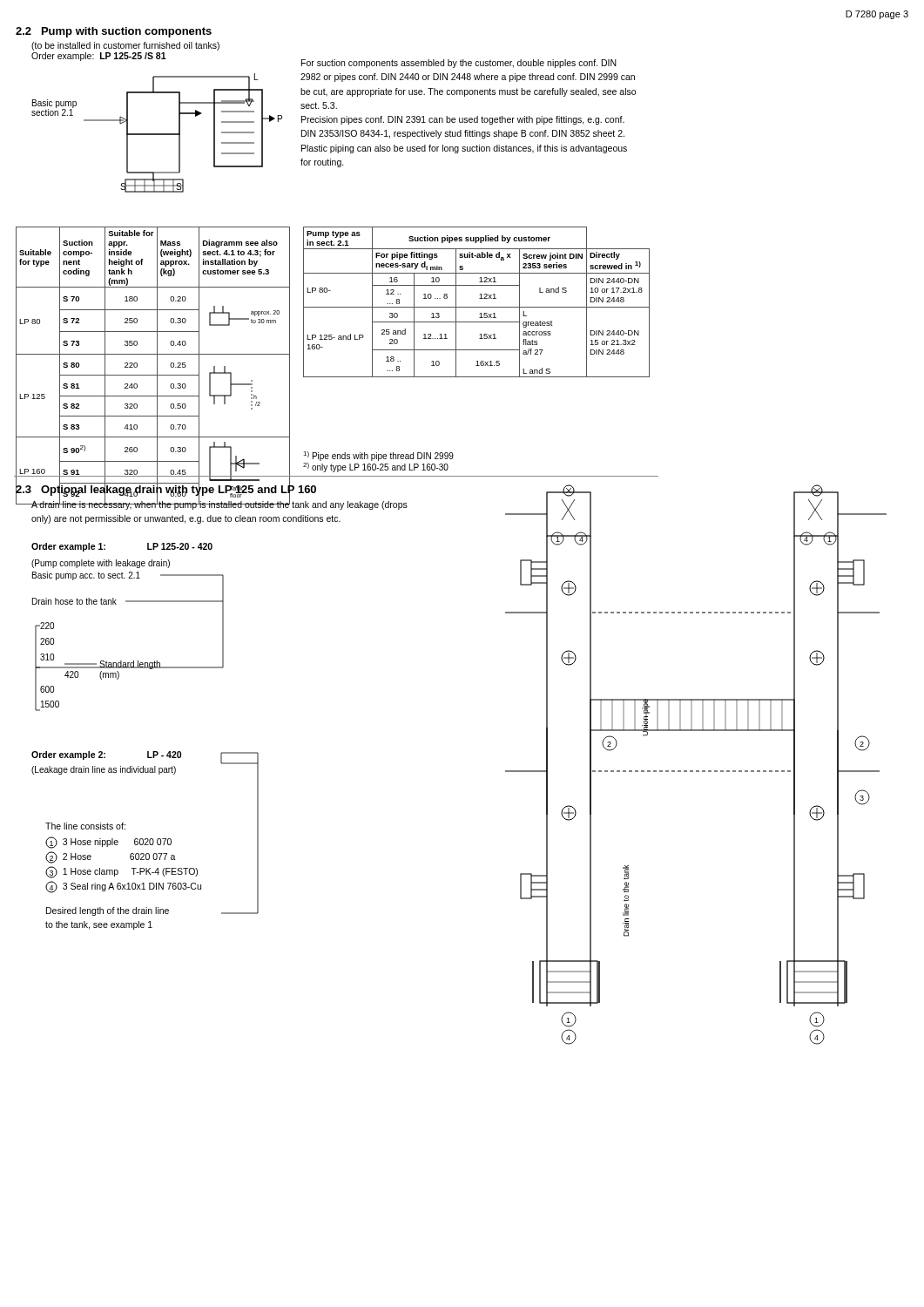
Task: Navigate to the element starting "2.3 Optional leakage drain with type LP 125"
Action: tap(166, 489)
